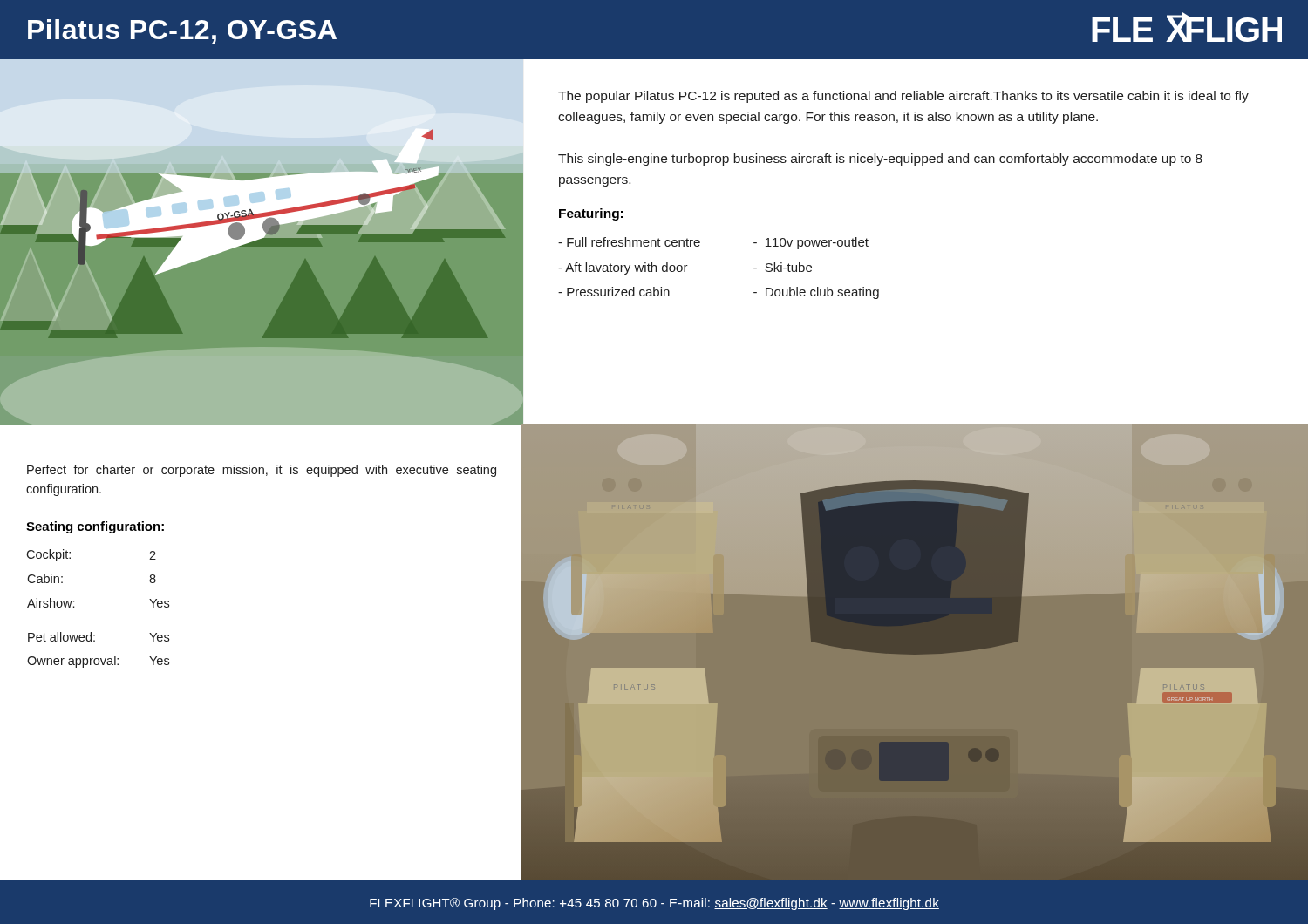Locate the element starting "110v power-outlet"
Screen dimensions: 924x1308
[x=811, y=242]
